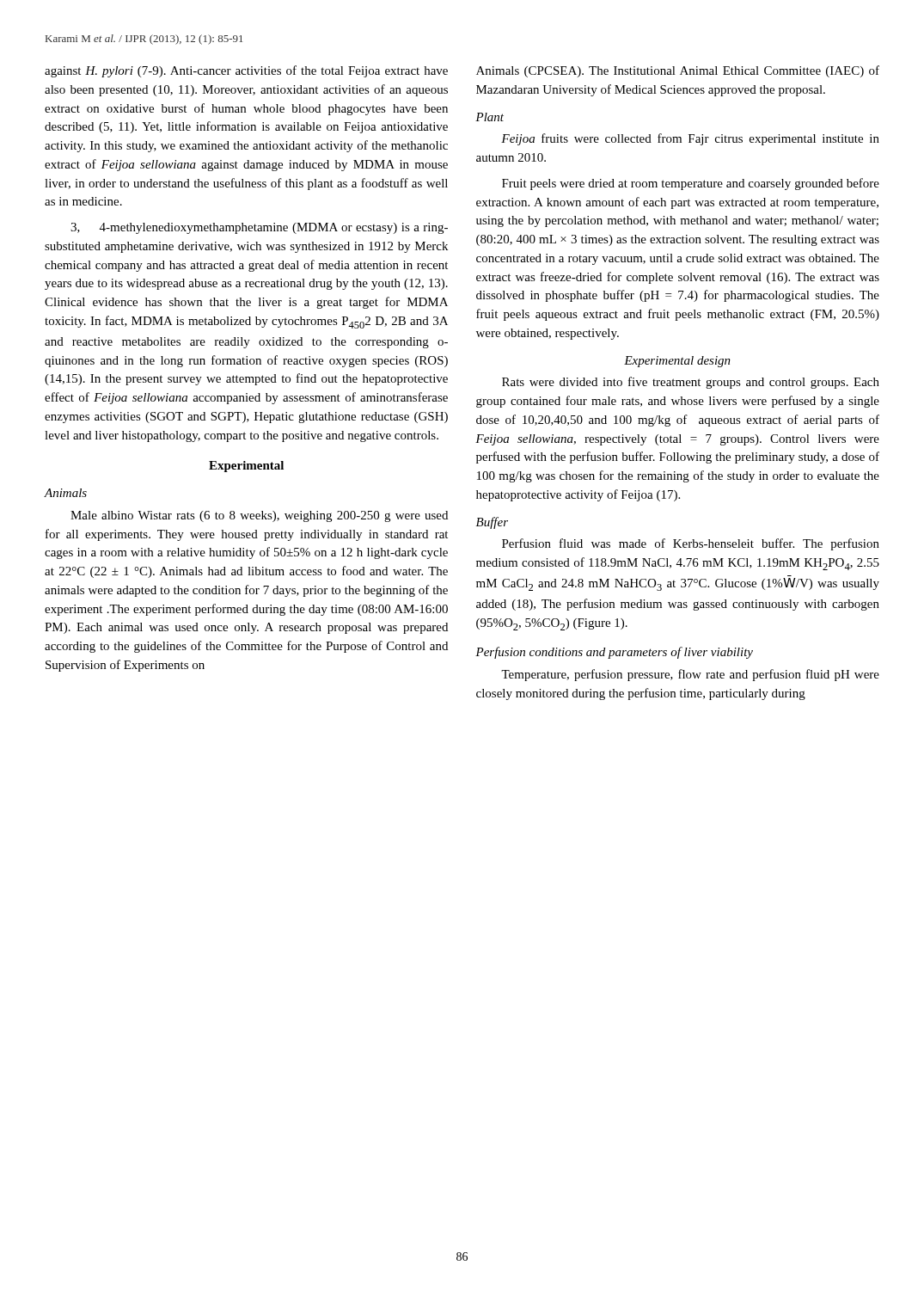This screenshot has height=1290, width=924.
Task: Locate the block starting "Experimental design"
Action: (678, 360)
